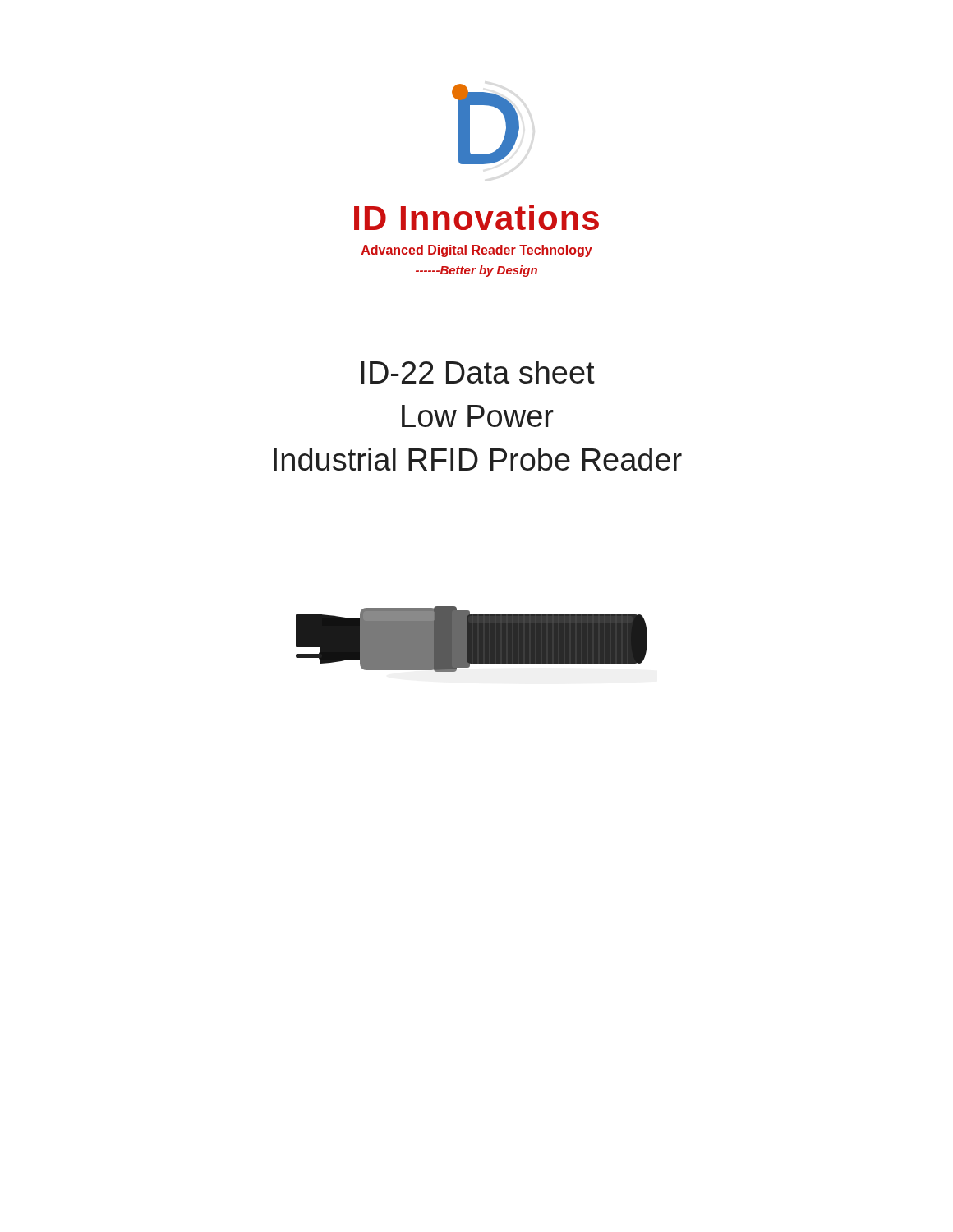Point to the passage starting "ID Innovations"

tap(476, 218)
